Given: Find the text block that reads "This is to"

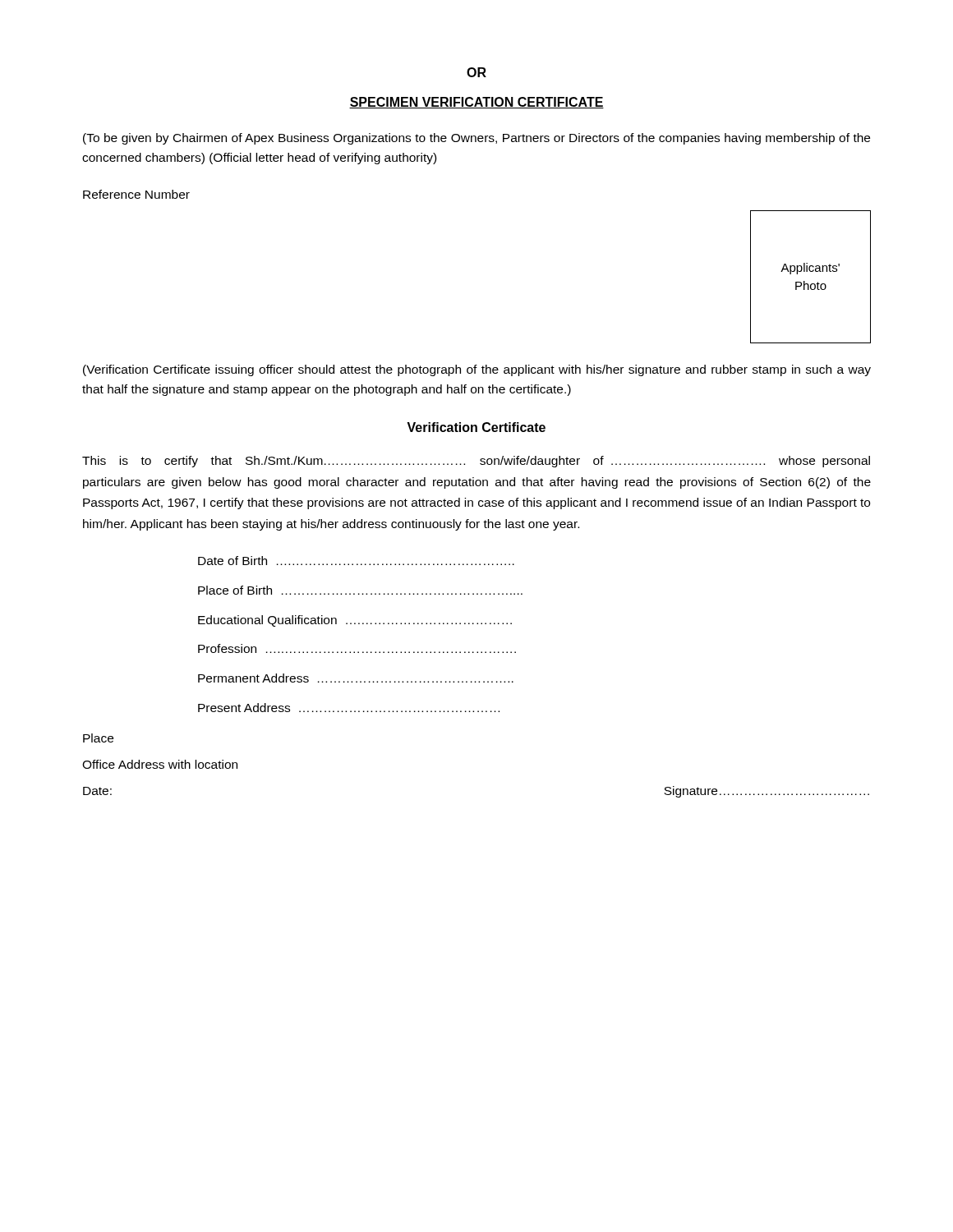Looking at the screenshot, I should pos(476,492).
